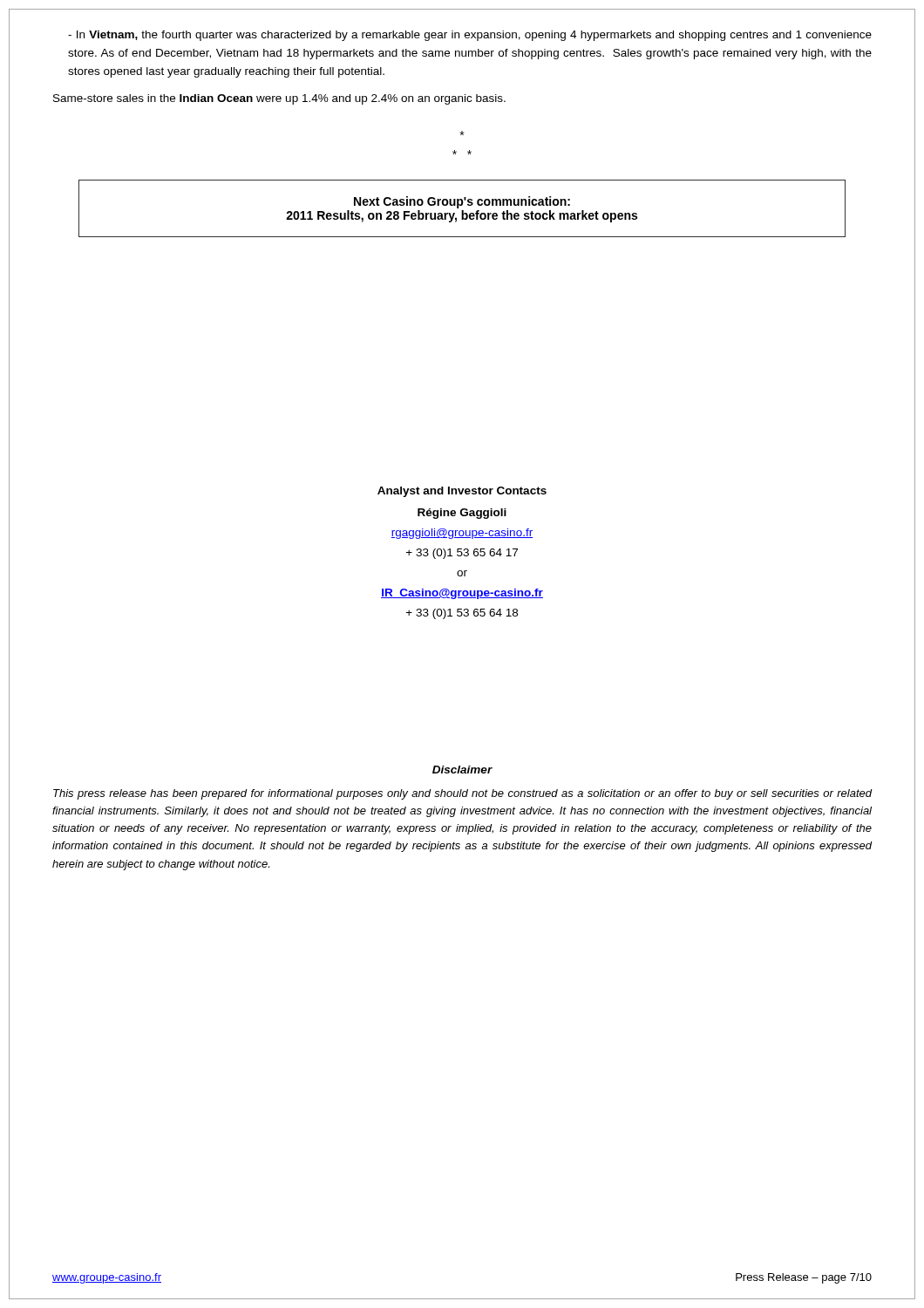Select the text block starting "Same-store sales in the"
Image resolution: width=924 pixels, height=1308 pixels.
coord(279,98)
